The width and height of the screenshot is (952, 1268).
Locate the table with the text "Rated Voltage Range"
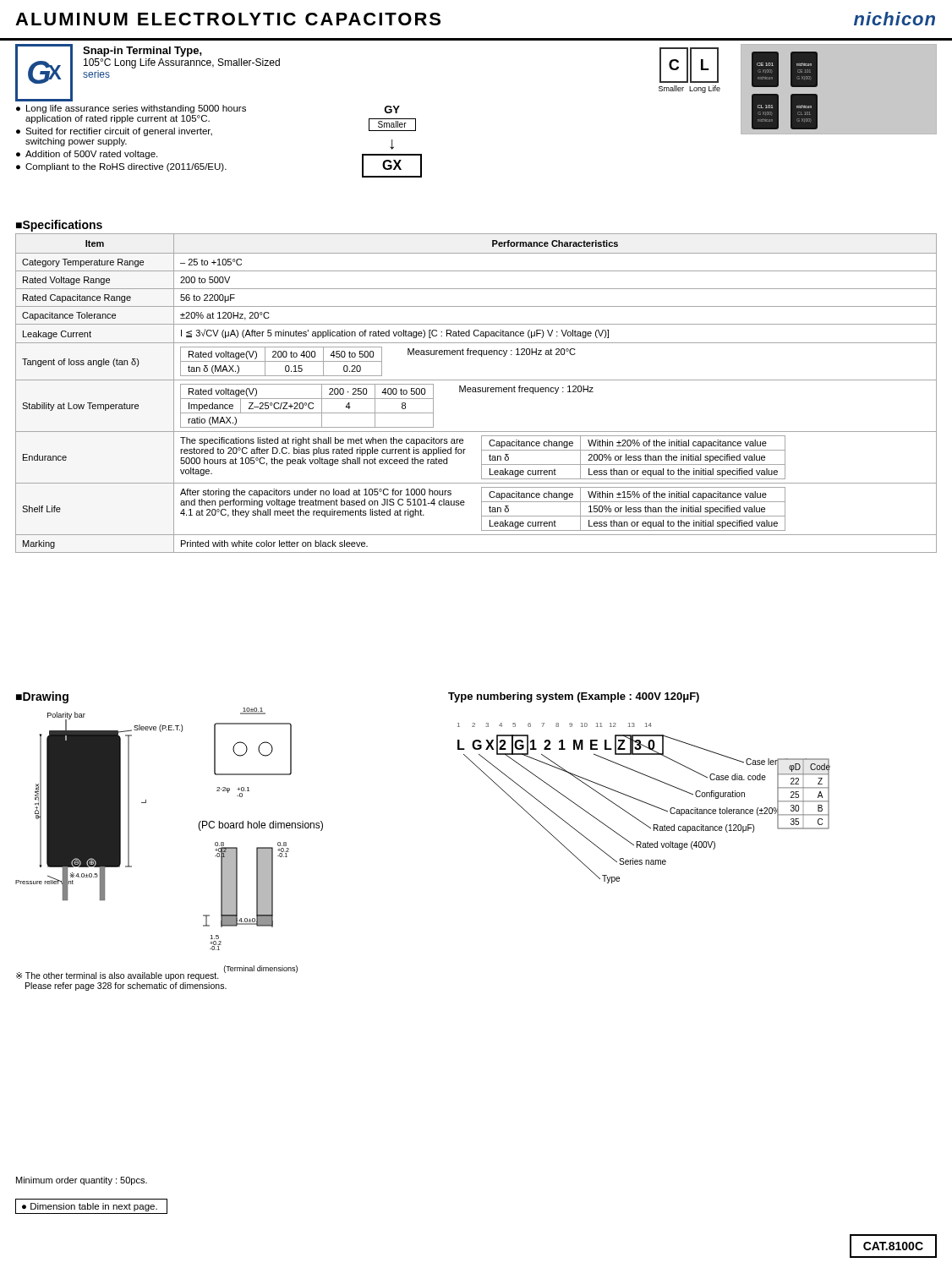476,393
